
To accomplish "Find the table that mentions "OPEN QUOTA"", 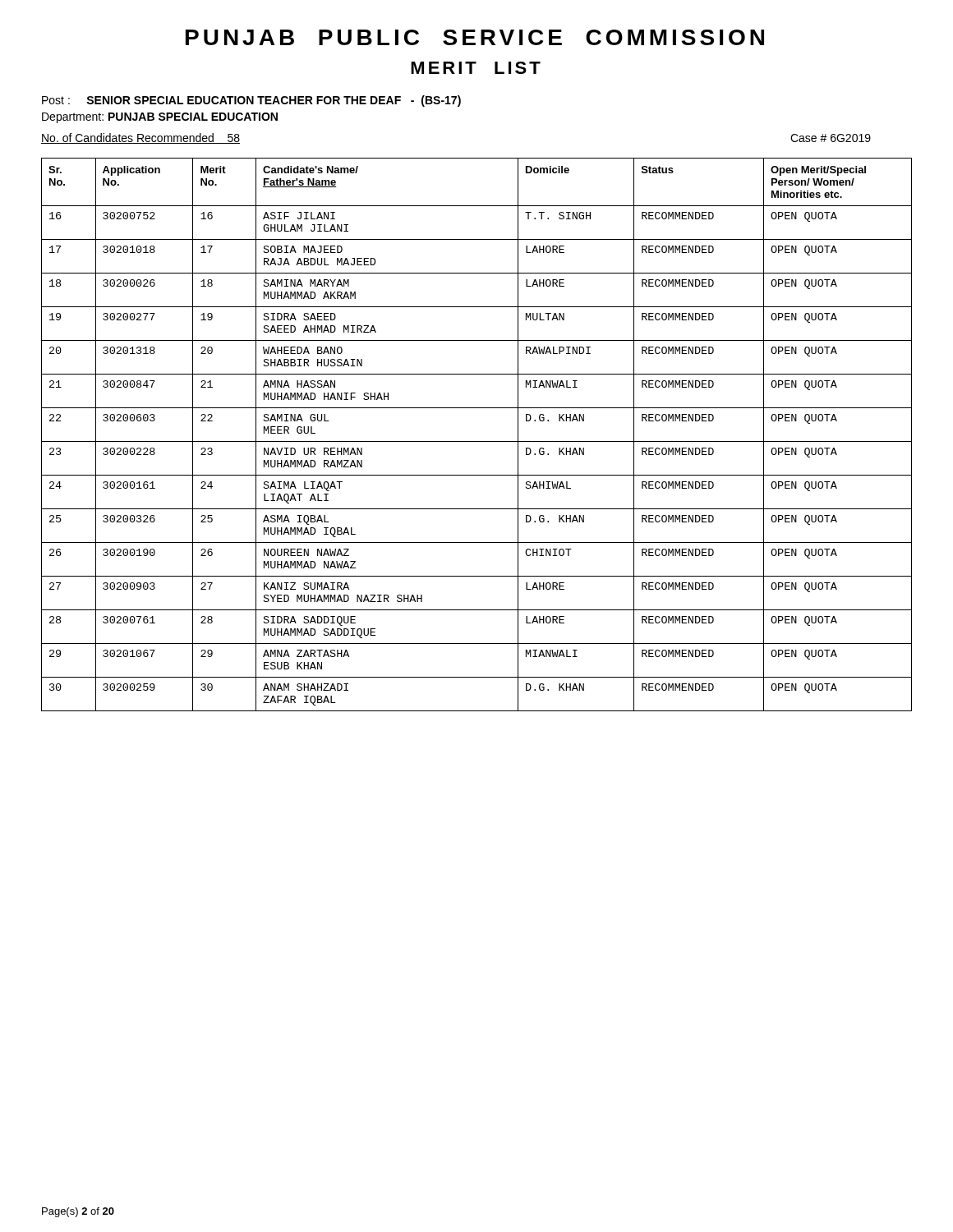I will [x=476, y=434].
